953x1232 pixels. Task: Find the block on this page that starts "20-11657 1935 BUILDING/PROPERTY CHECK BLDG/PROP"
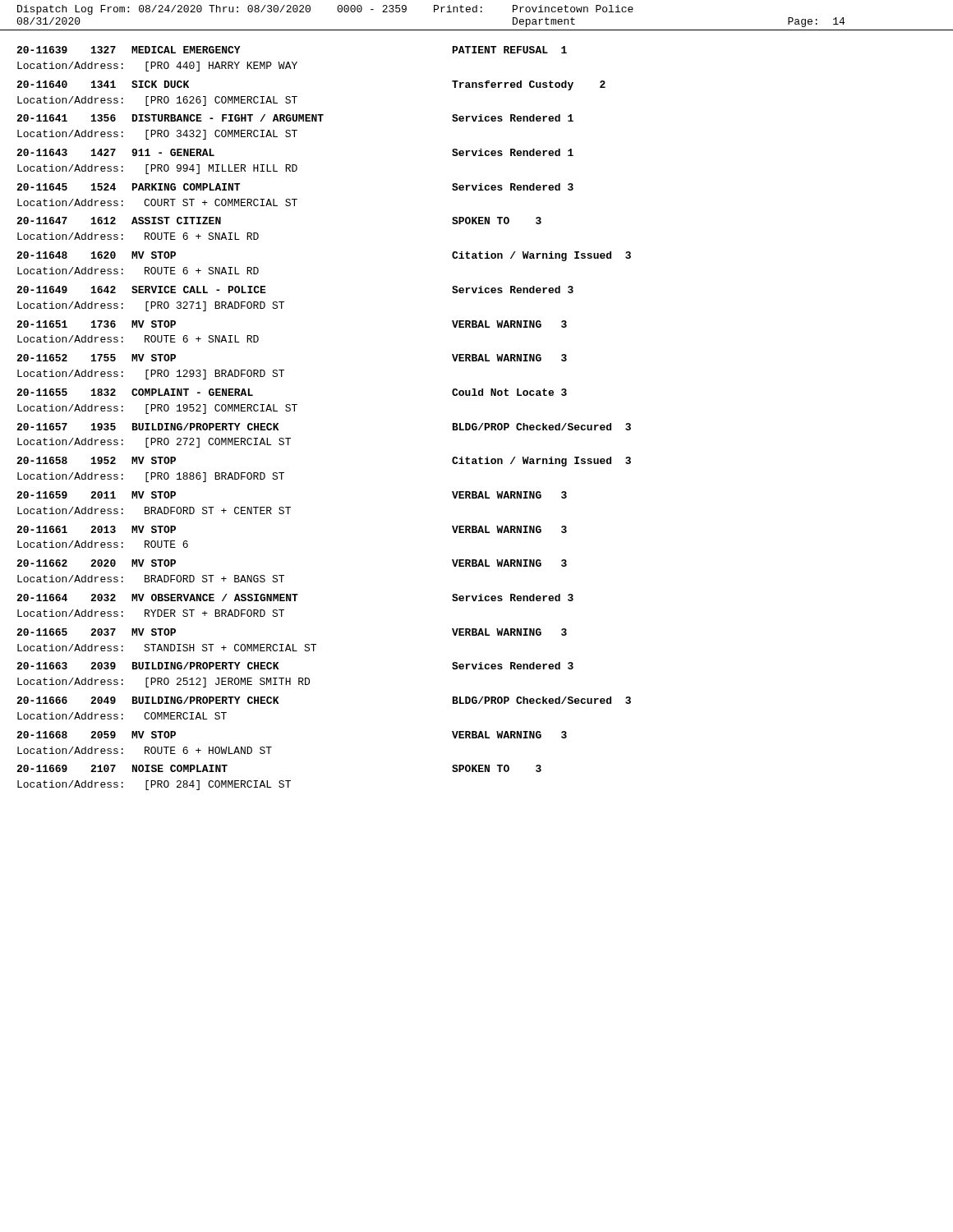click(476, 436)
